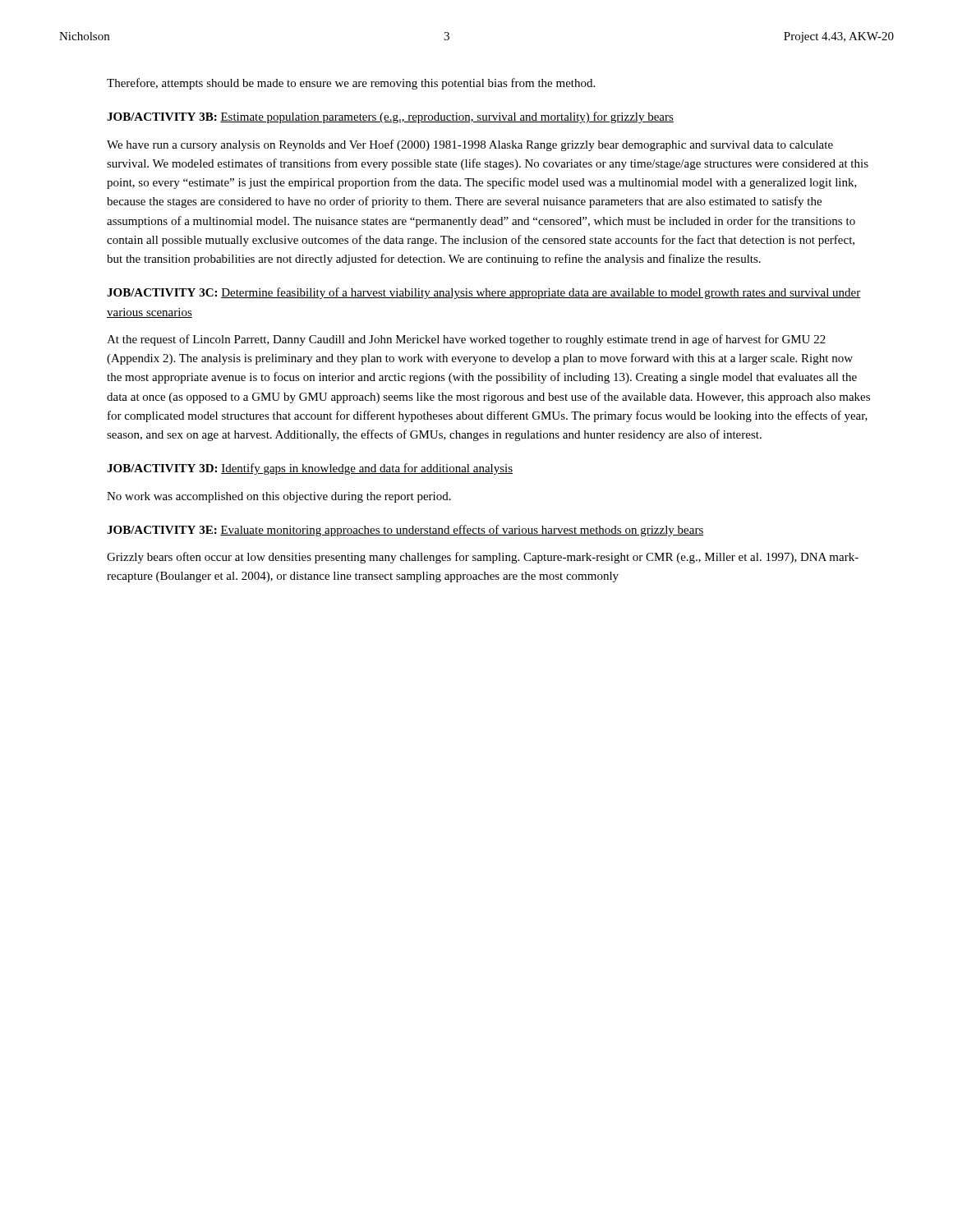953x1232 pixels.
Task: Find the section header on this page that starts "JOB/ACTIVITY 3D: Identify"
Action: click(x=310, y=468)
